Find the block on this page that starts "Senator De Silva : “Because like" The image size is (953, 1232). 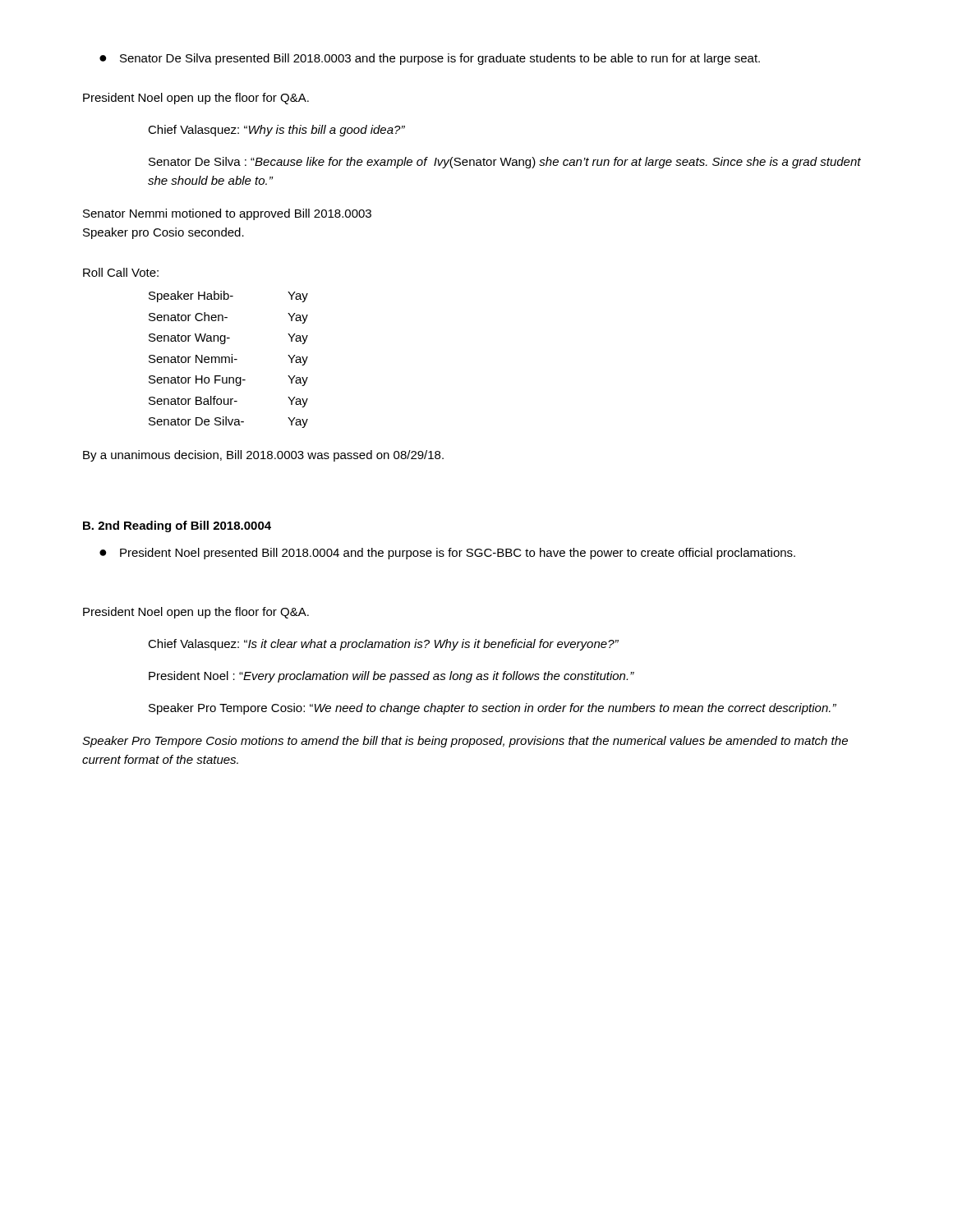pyautogui.click(x=504, y=171)
